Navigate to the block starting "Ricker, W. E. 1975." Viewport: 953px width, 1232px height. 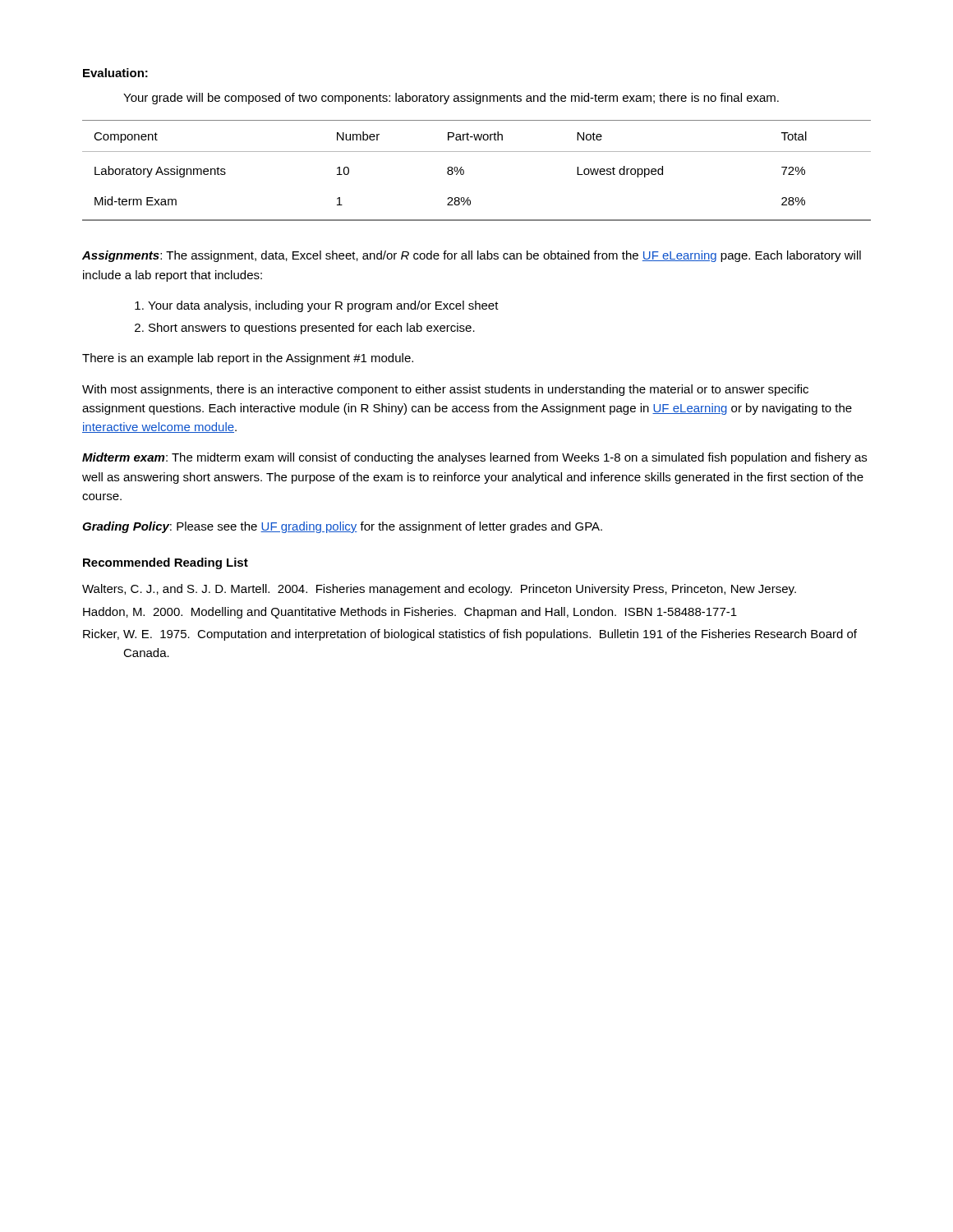(470, 643)
